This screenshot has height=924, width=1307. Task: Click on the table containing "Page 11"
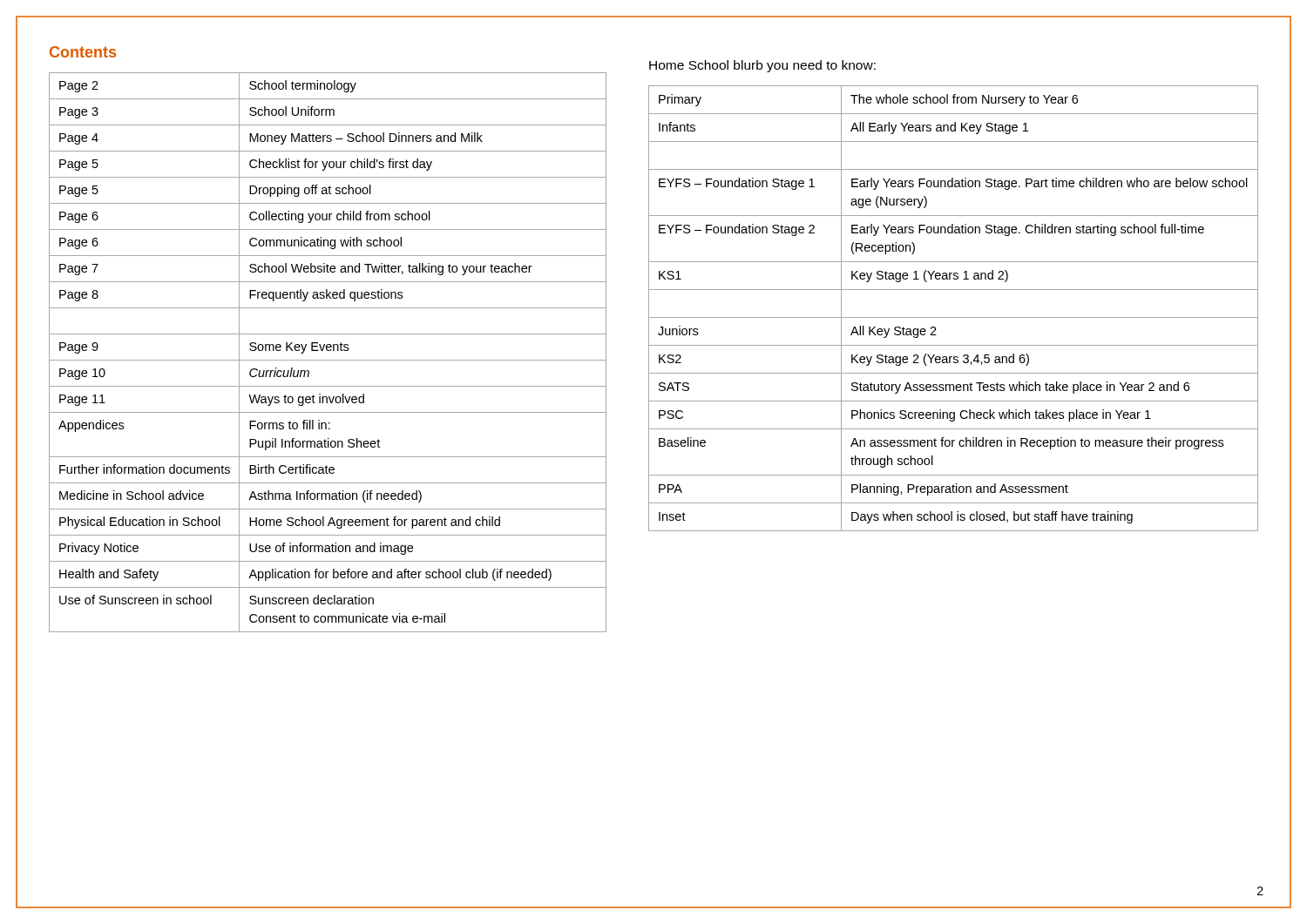click(x=328, y=352)
